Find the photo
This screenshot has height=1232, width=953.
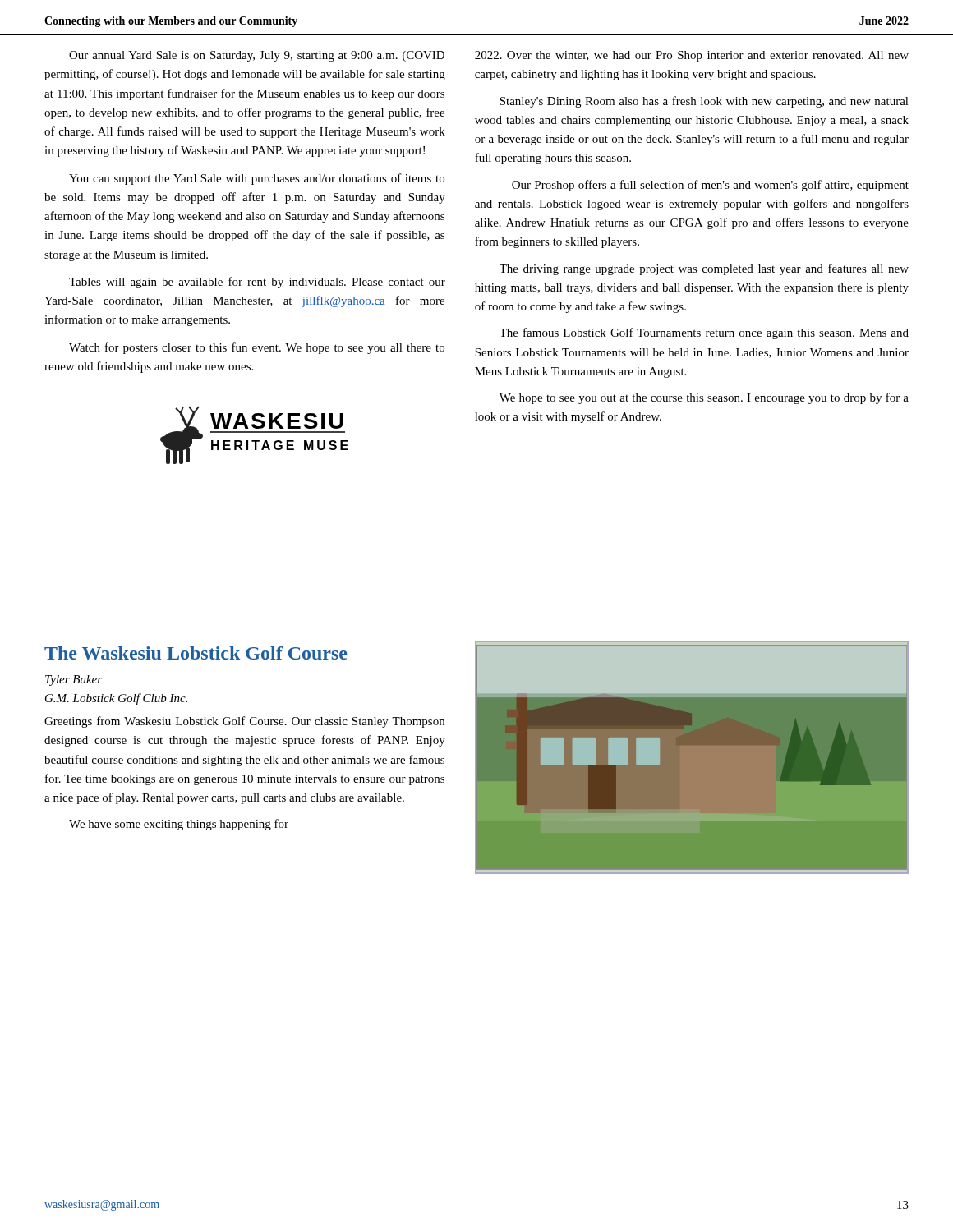692,757
